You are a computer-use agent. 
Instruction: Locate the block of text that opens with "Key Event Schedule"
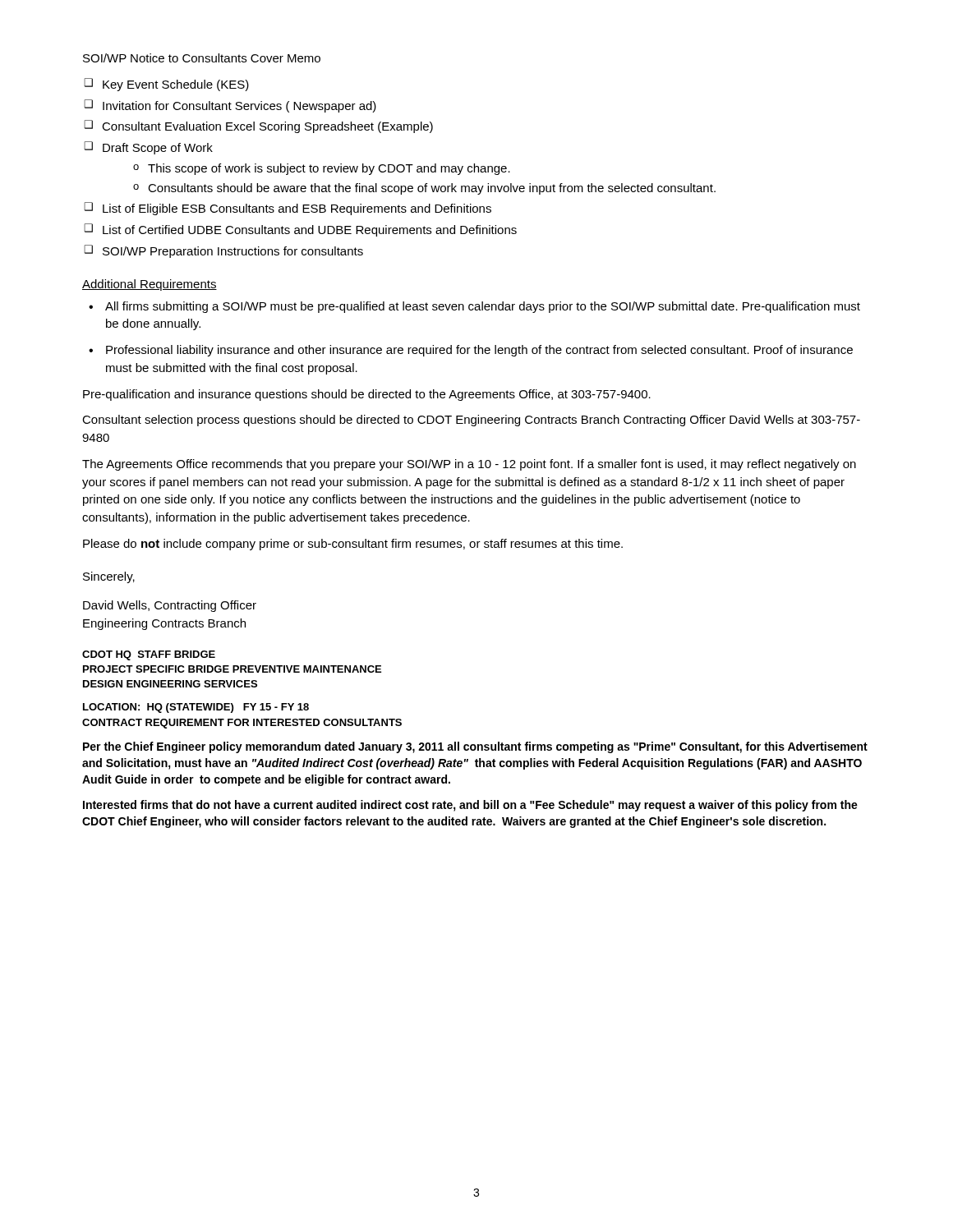click(175, 84)
